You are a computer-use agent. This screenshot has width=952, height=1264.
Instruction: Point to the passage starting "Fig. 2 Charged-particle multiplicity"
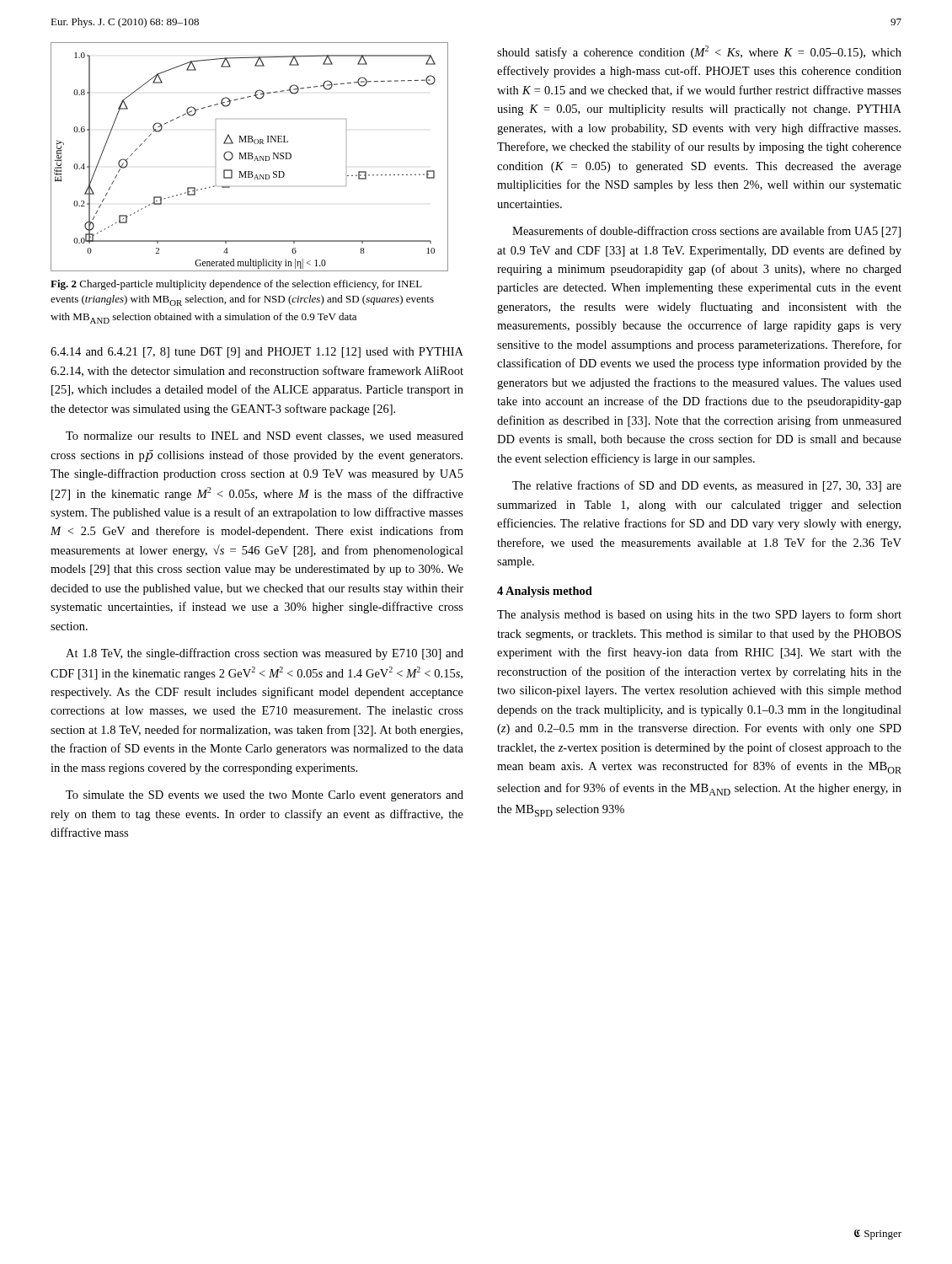point(242,301)
